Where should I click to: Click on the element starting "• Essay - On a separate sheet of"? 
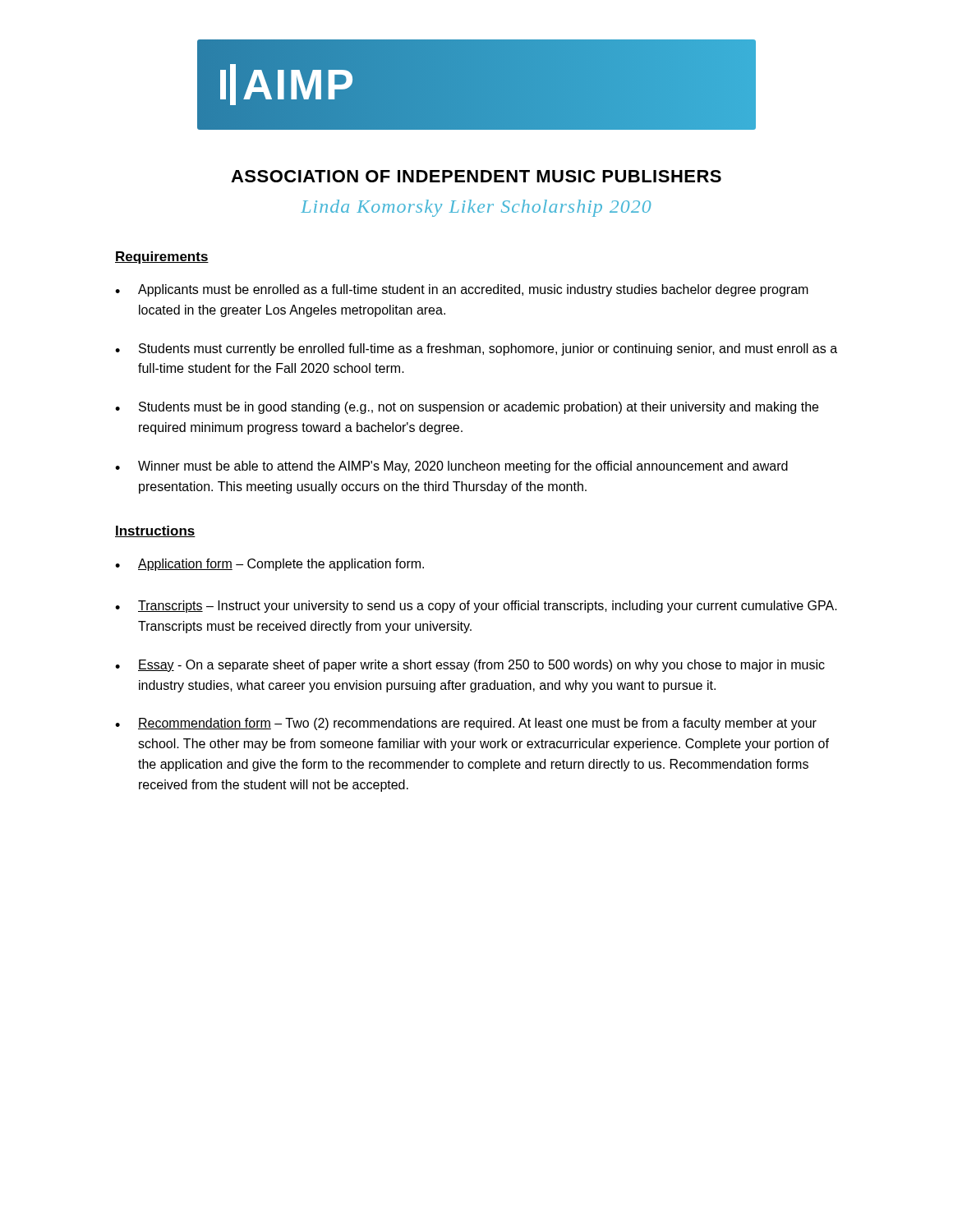click(x=476, y=676)
